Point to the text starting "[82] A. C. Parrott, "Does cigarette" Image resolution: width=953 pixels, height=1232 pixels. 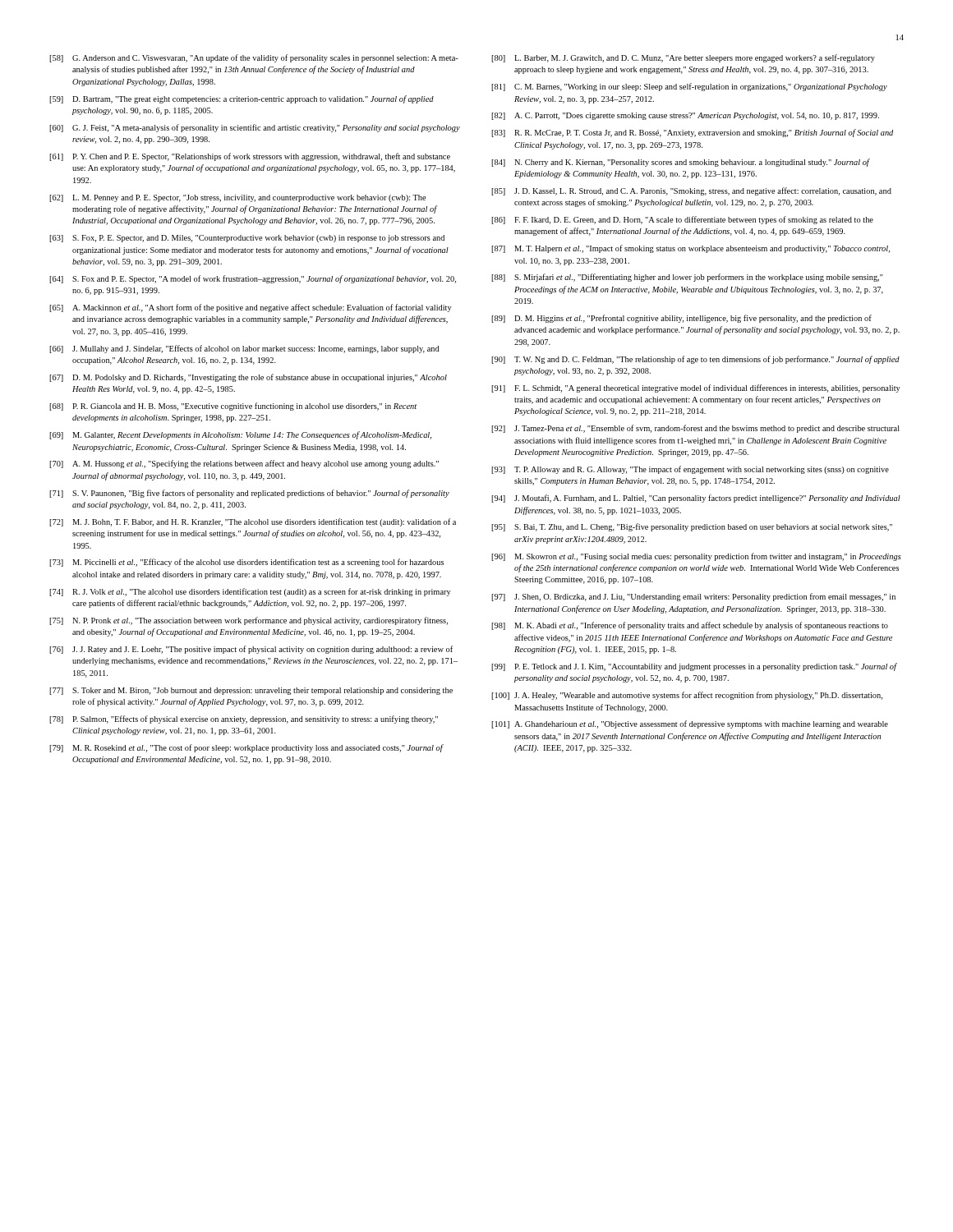pos(698,116)
